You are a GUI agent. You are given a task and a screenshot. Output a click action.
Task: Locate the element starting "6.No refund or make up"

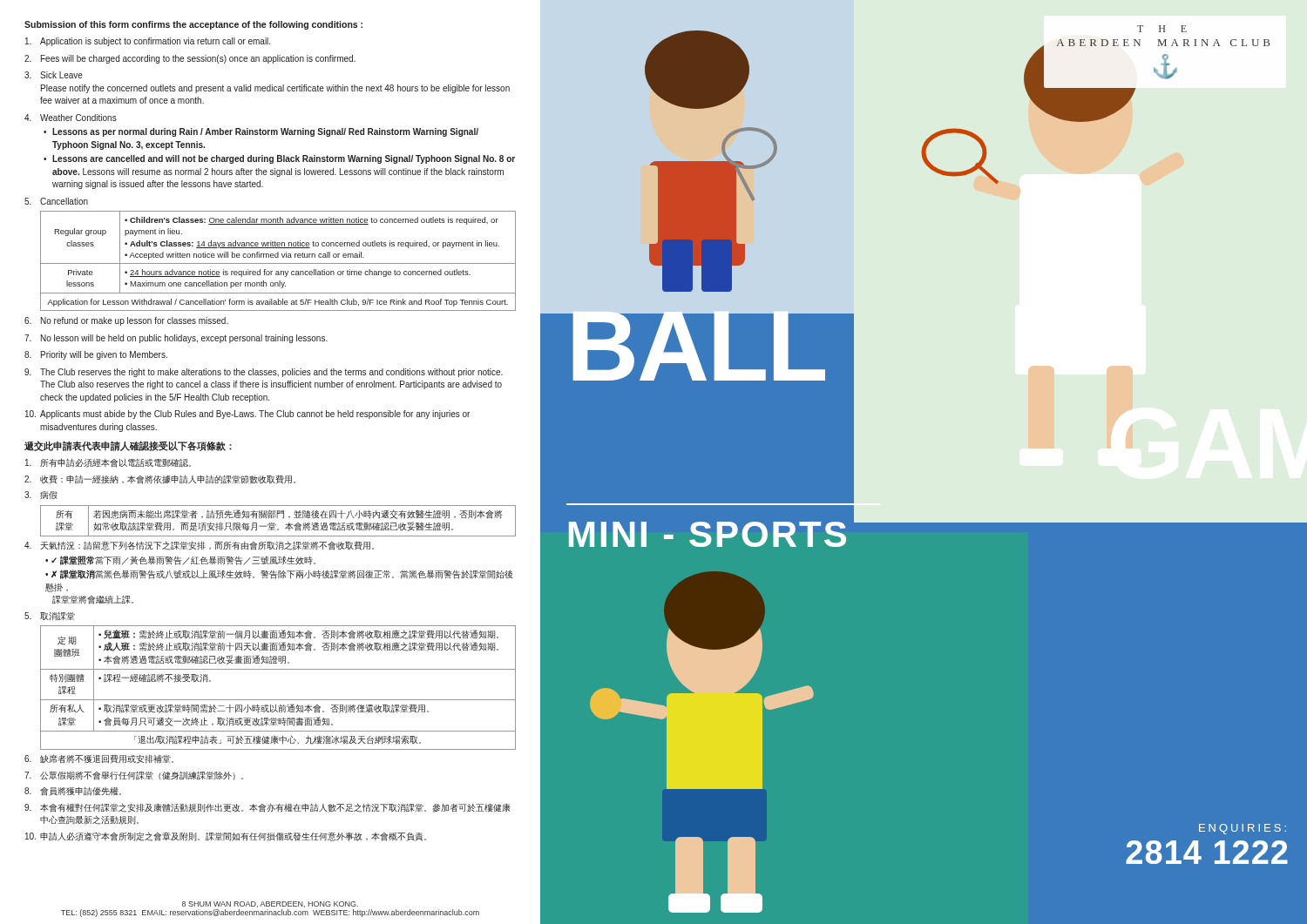[x=126, y=322]
